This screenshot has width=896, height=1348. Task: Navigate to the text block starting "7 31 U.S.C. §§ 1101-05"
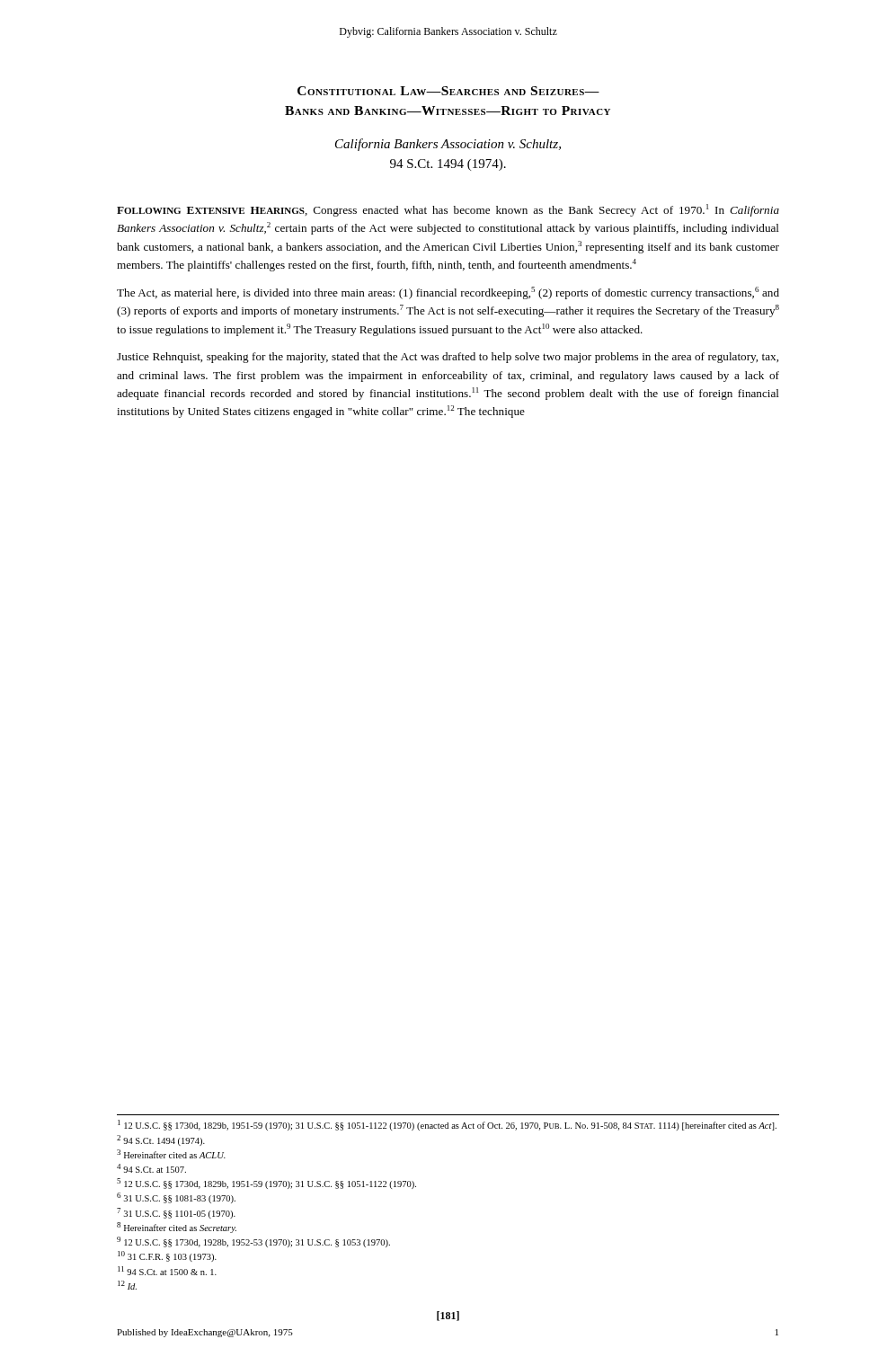point(176,1212)
